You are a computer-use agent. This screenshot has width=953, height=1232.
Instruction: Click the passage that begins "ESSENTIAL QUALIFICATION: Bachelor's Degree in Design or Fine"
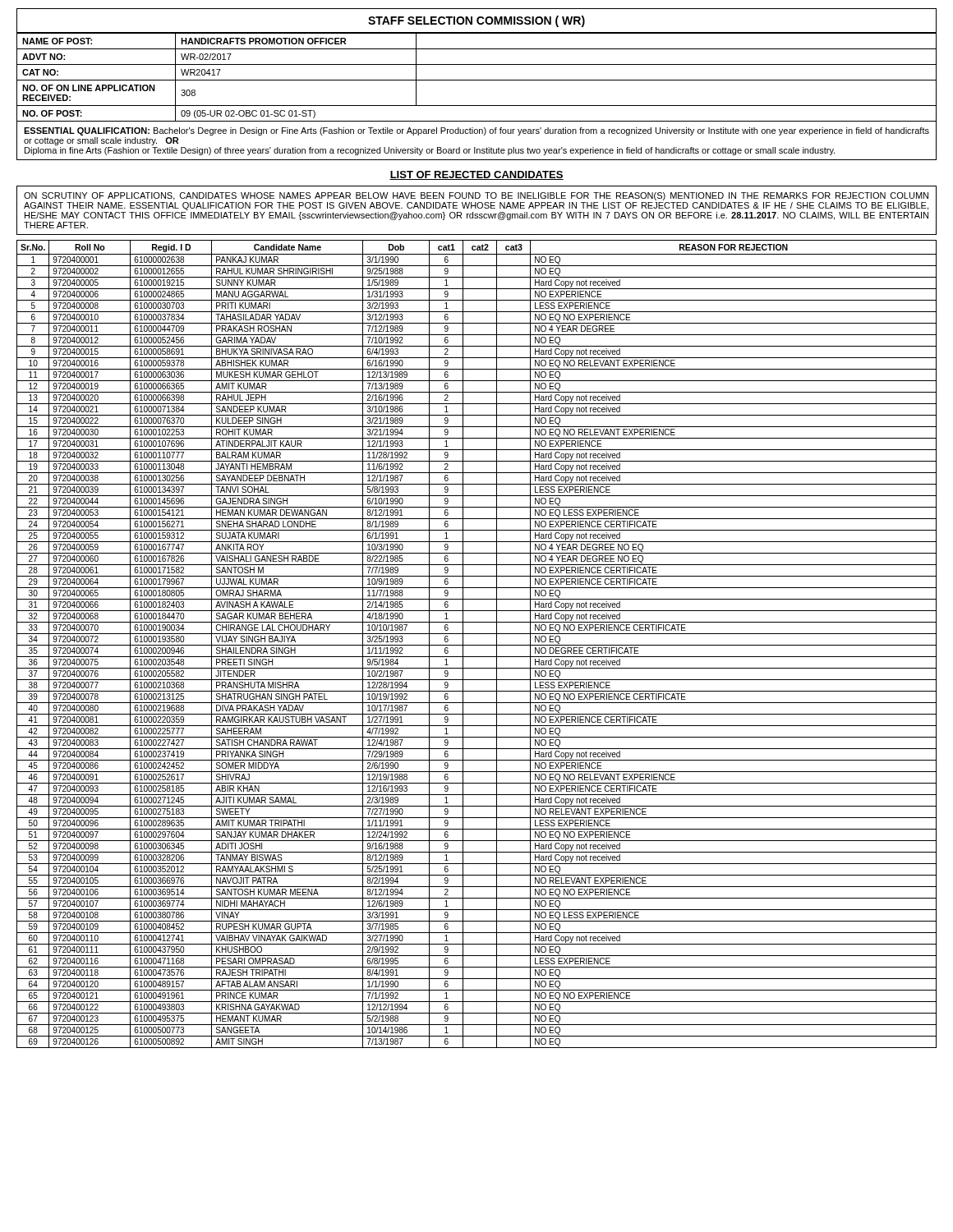coord(476,140)
